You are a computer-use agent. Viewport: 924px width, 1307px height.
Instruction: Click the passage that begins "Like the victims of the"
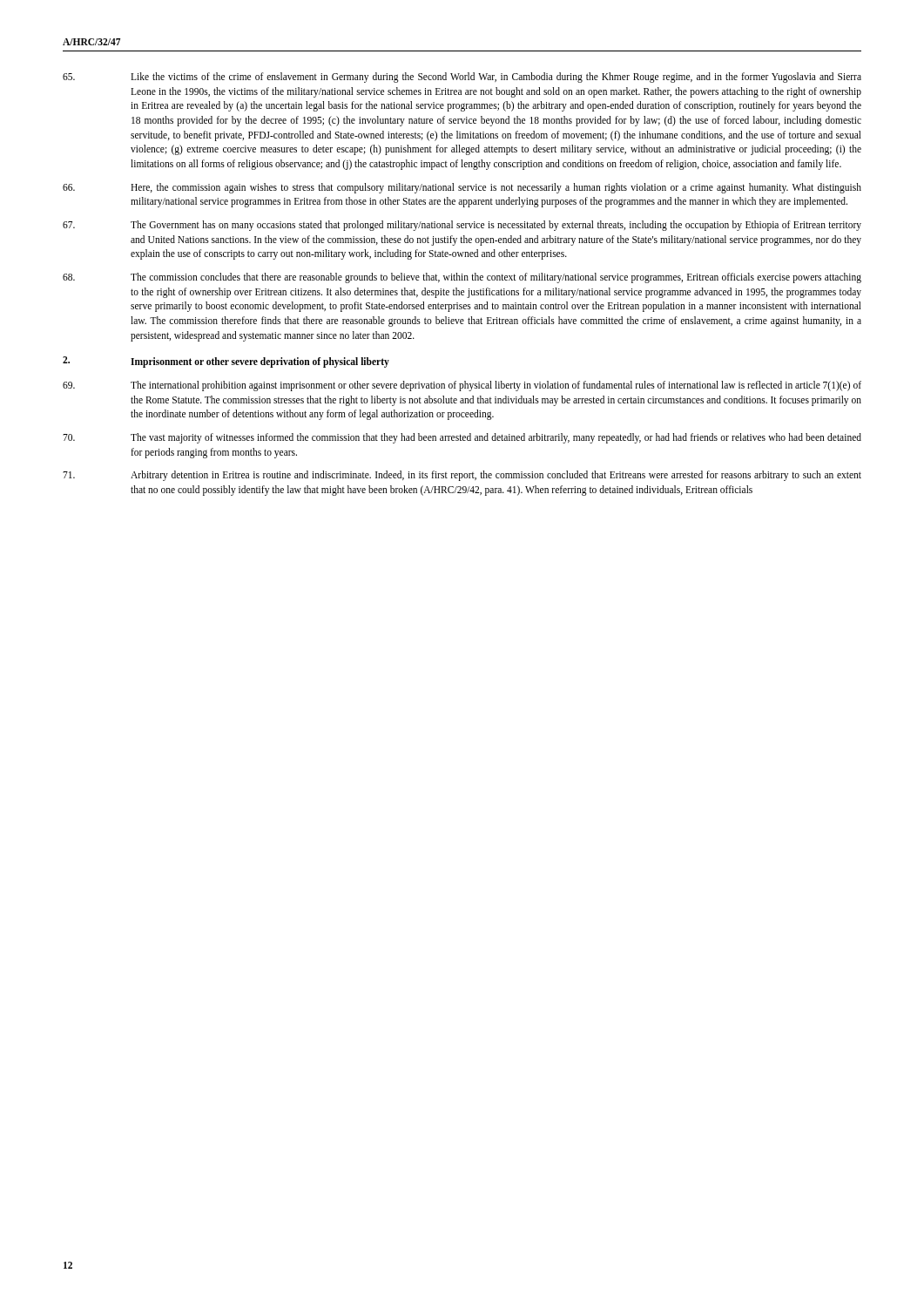click(x=496, y=121)
